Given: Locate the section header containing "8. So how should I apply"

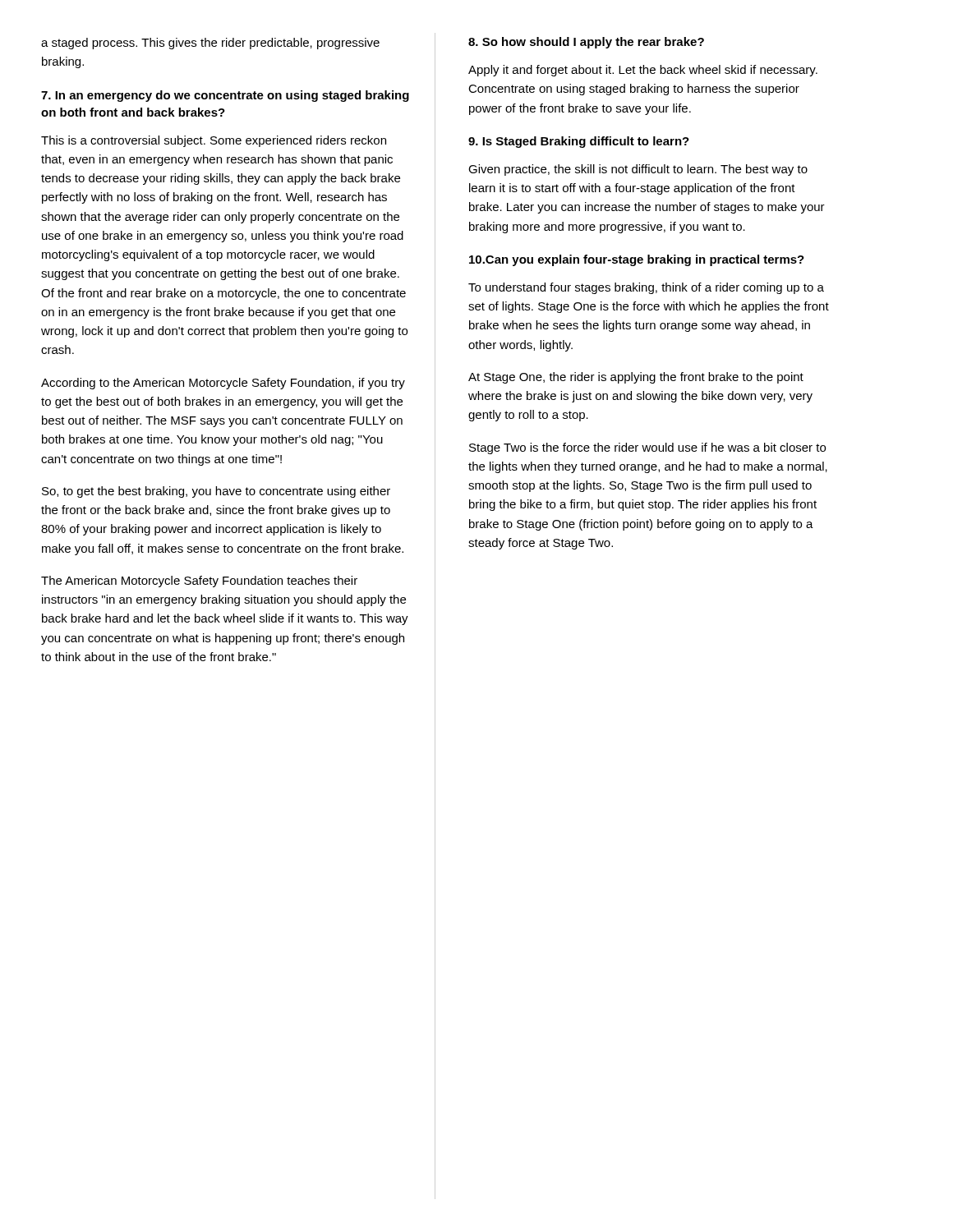Looking at the screenshot, I should [x=586, y=41].
